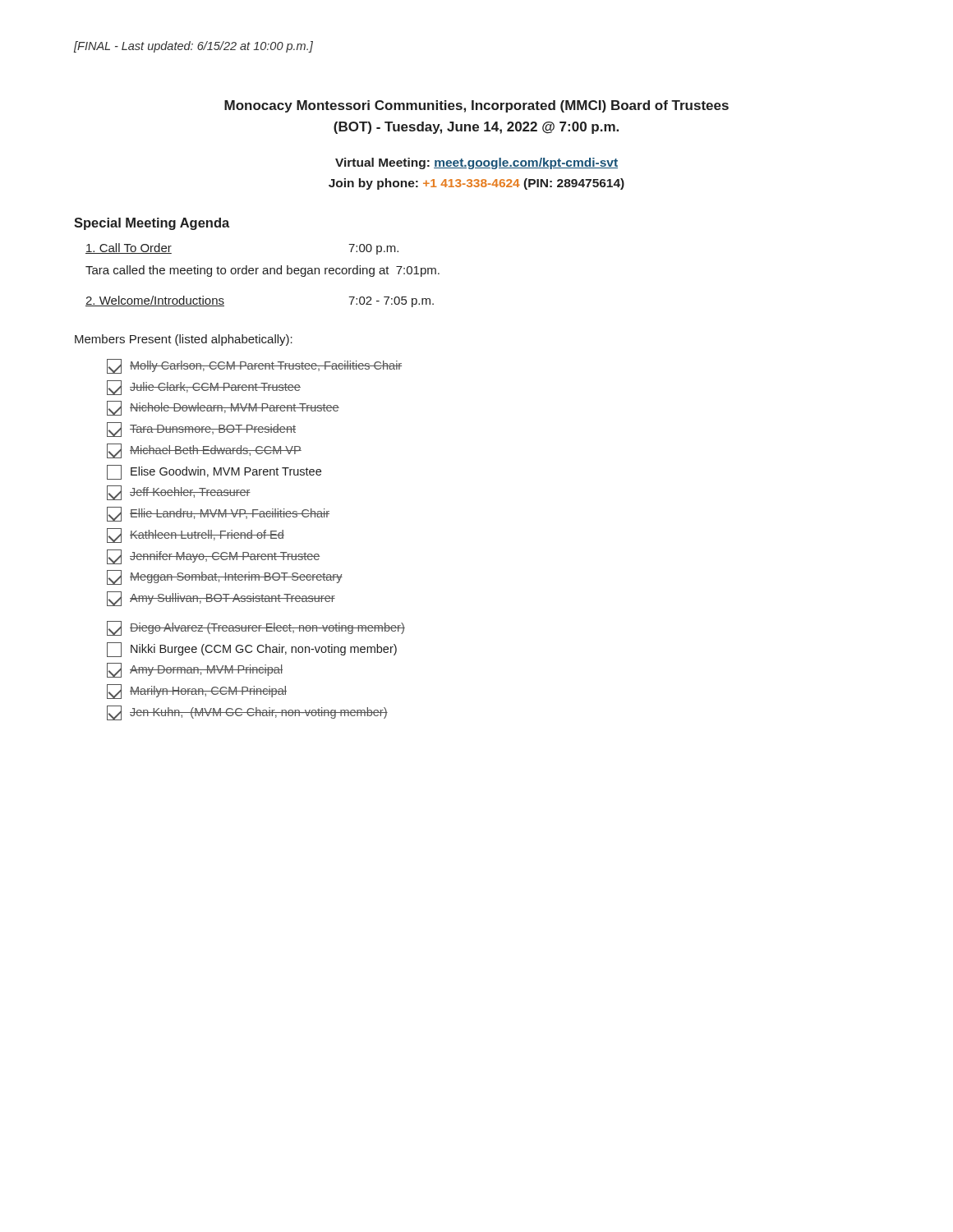Point to the block beginning "Amy Sullivan, BOT Assistant"
Screen dimensions: 1232x953
(221, 599)
